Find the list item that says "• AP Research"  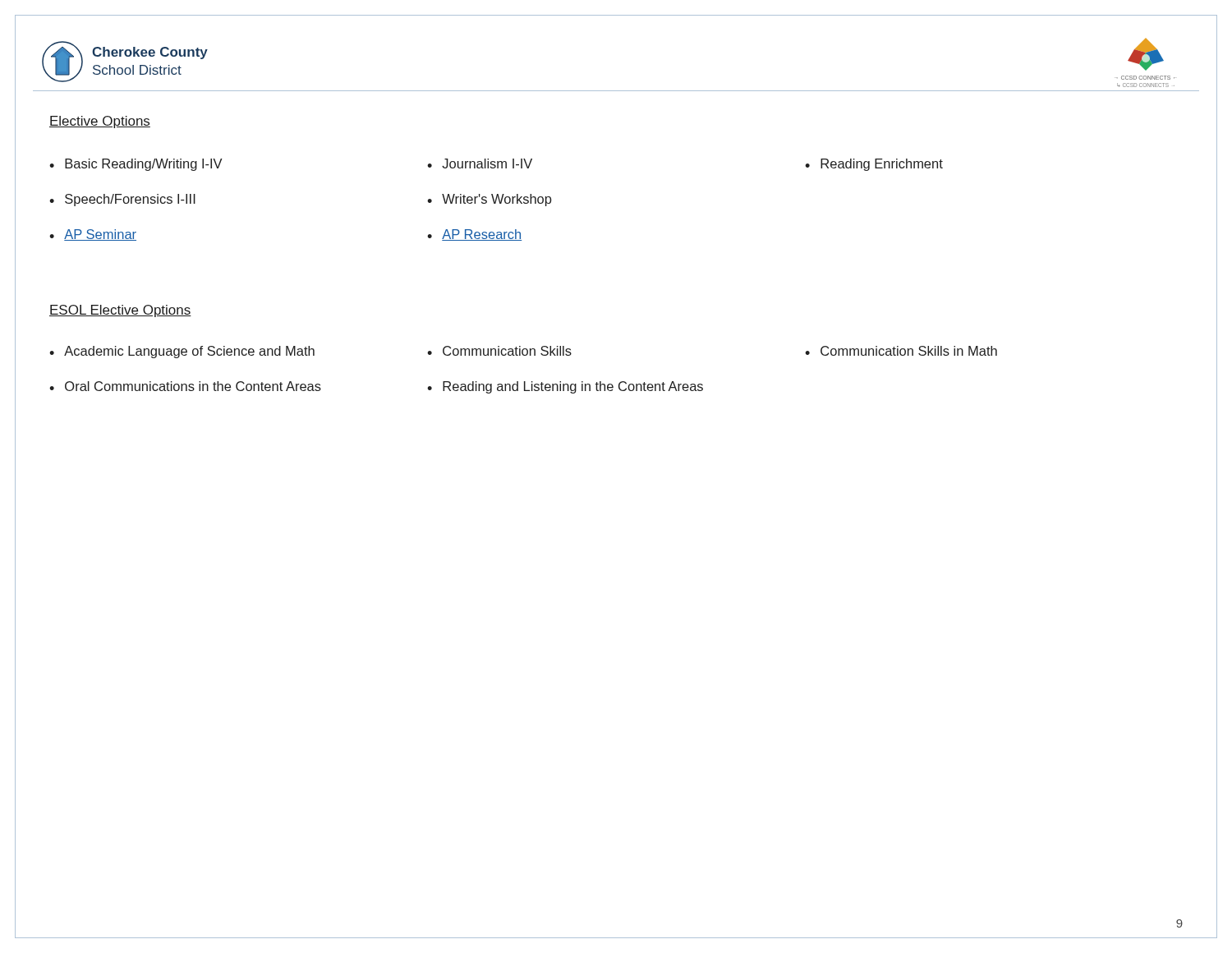(474, 237)
